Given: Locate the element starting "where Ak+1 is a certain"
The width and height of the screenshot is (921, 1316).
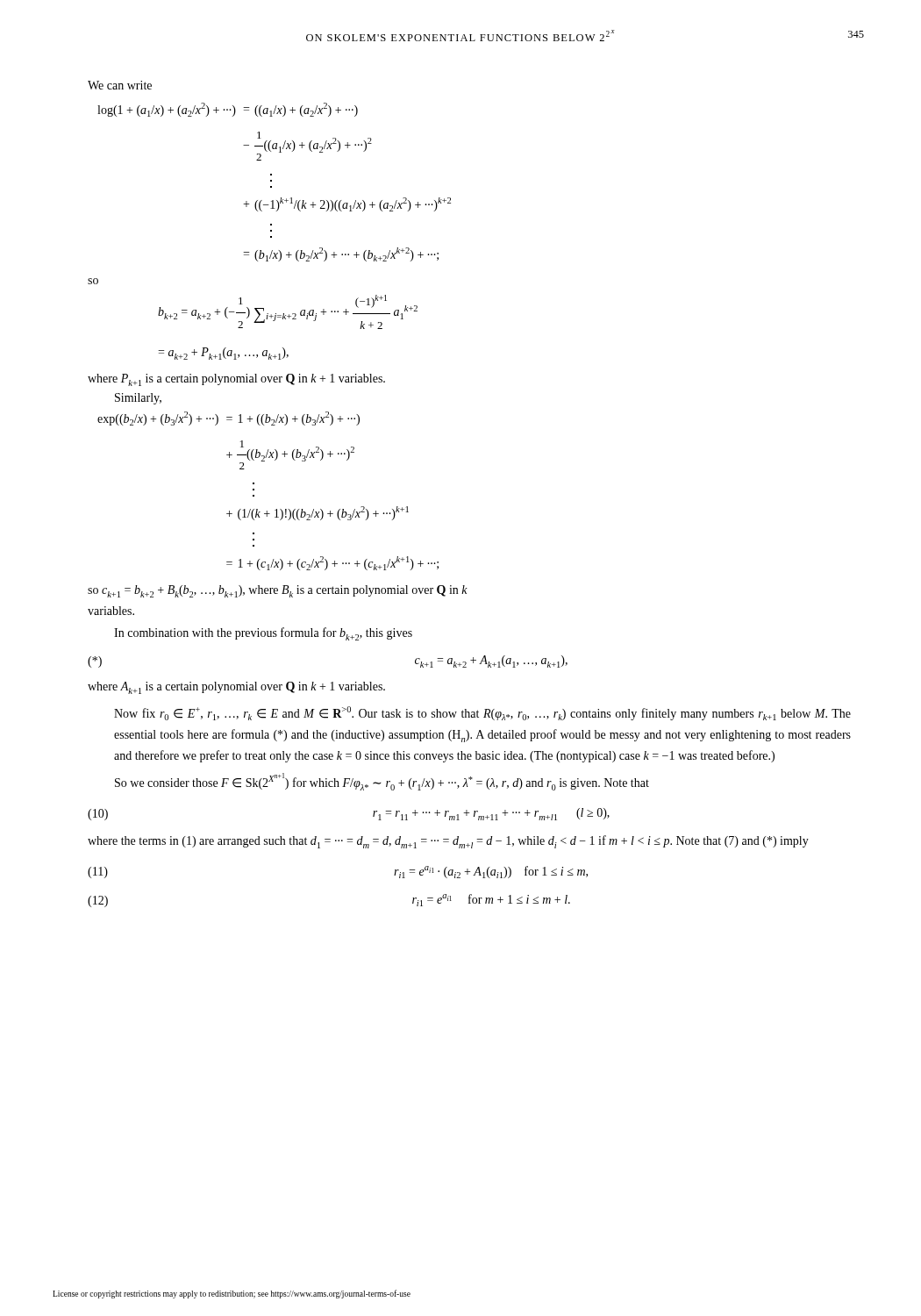Looking at the screenshot, I should (x=237, y=688).
